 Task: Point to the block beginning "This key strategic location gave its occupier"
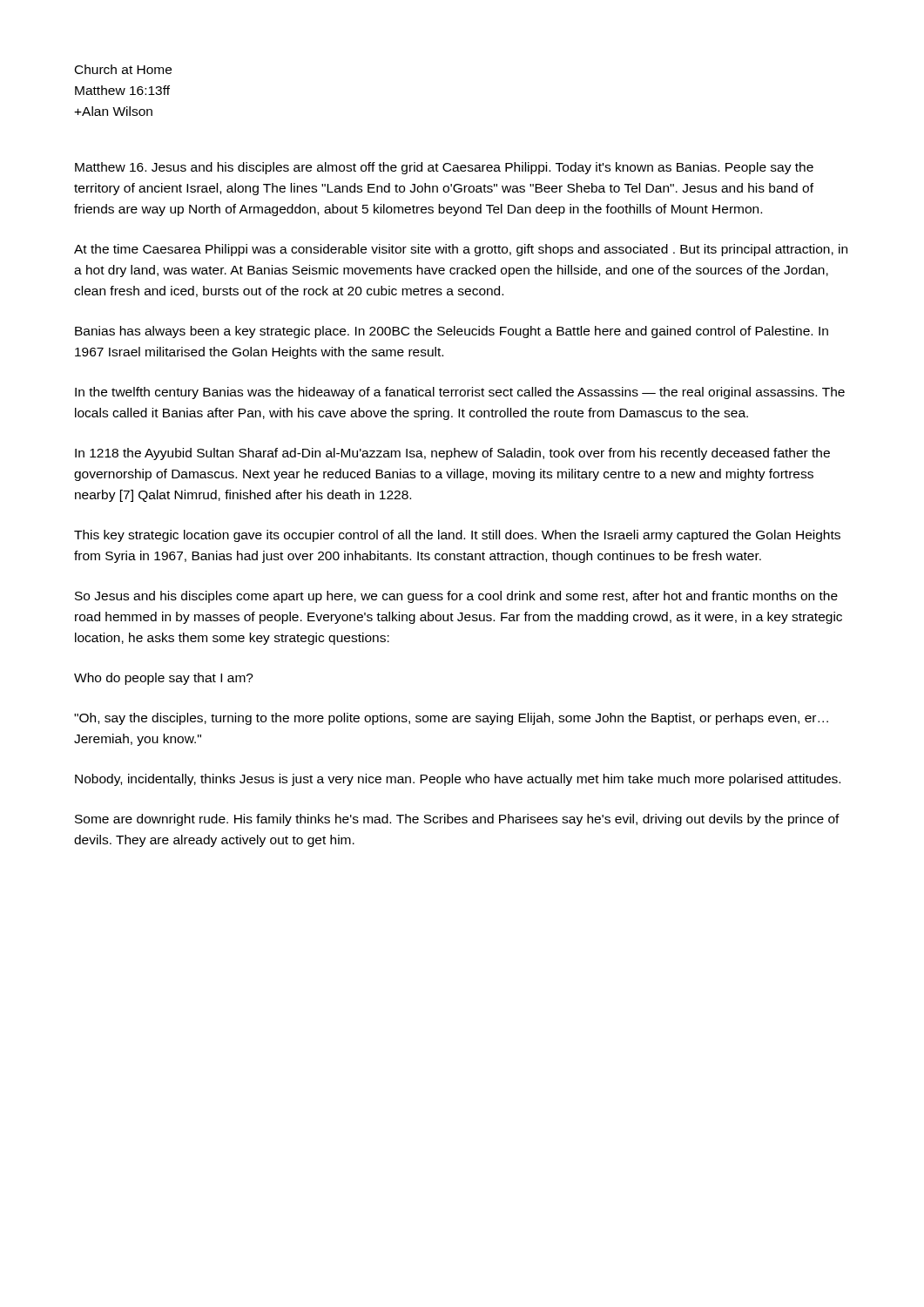pos(457,545)
